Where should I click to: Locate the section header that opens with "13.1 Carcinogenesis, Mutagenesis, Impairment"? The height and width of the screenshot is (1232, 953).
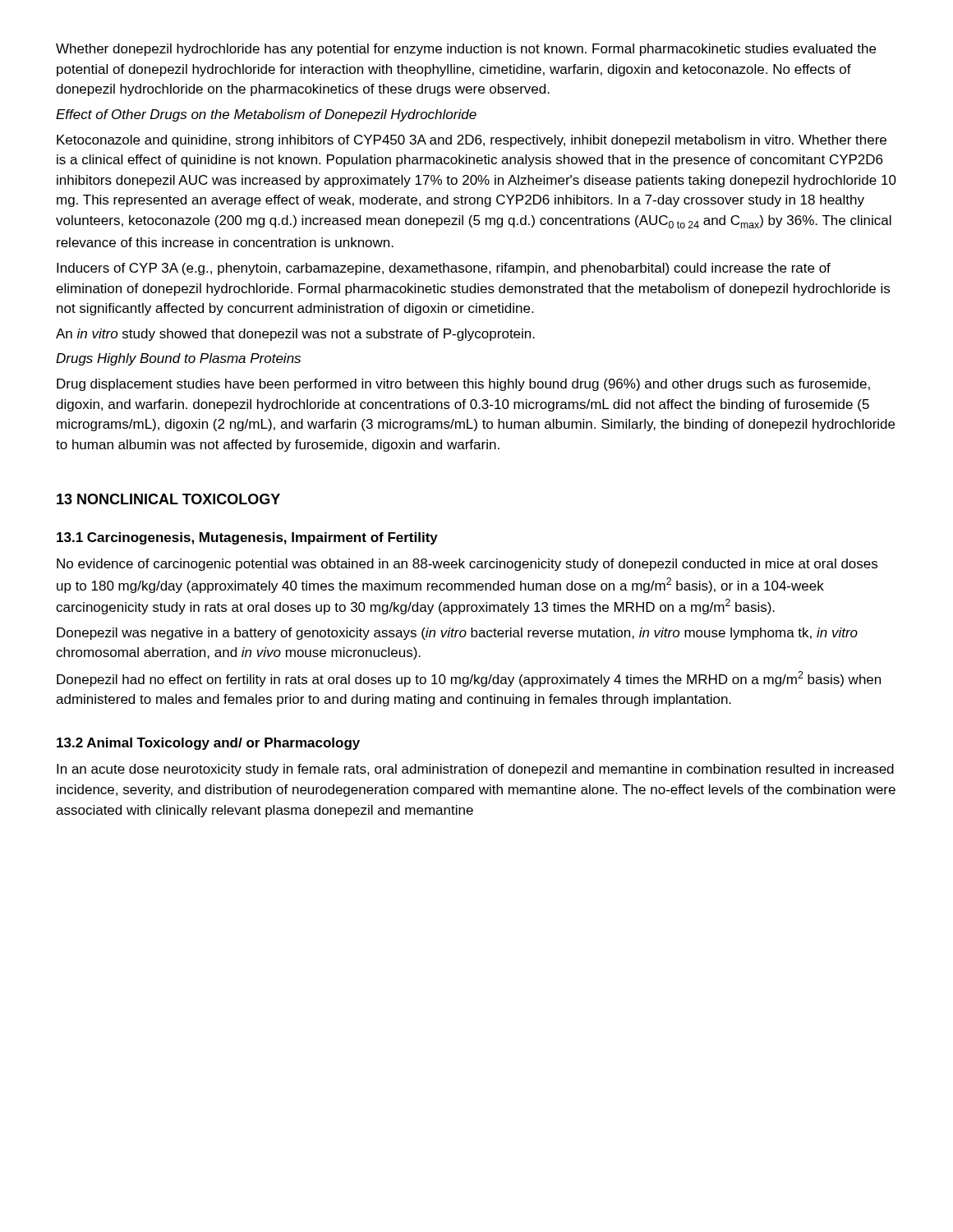coord(247,537)
